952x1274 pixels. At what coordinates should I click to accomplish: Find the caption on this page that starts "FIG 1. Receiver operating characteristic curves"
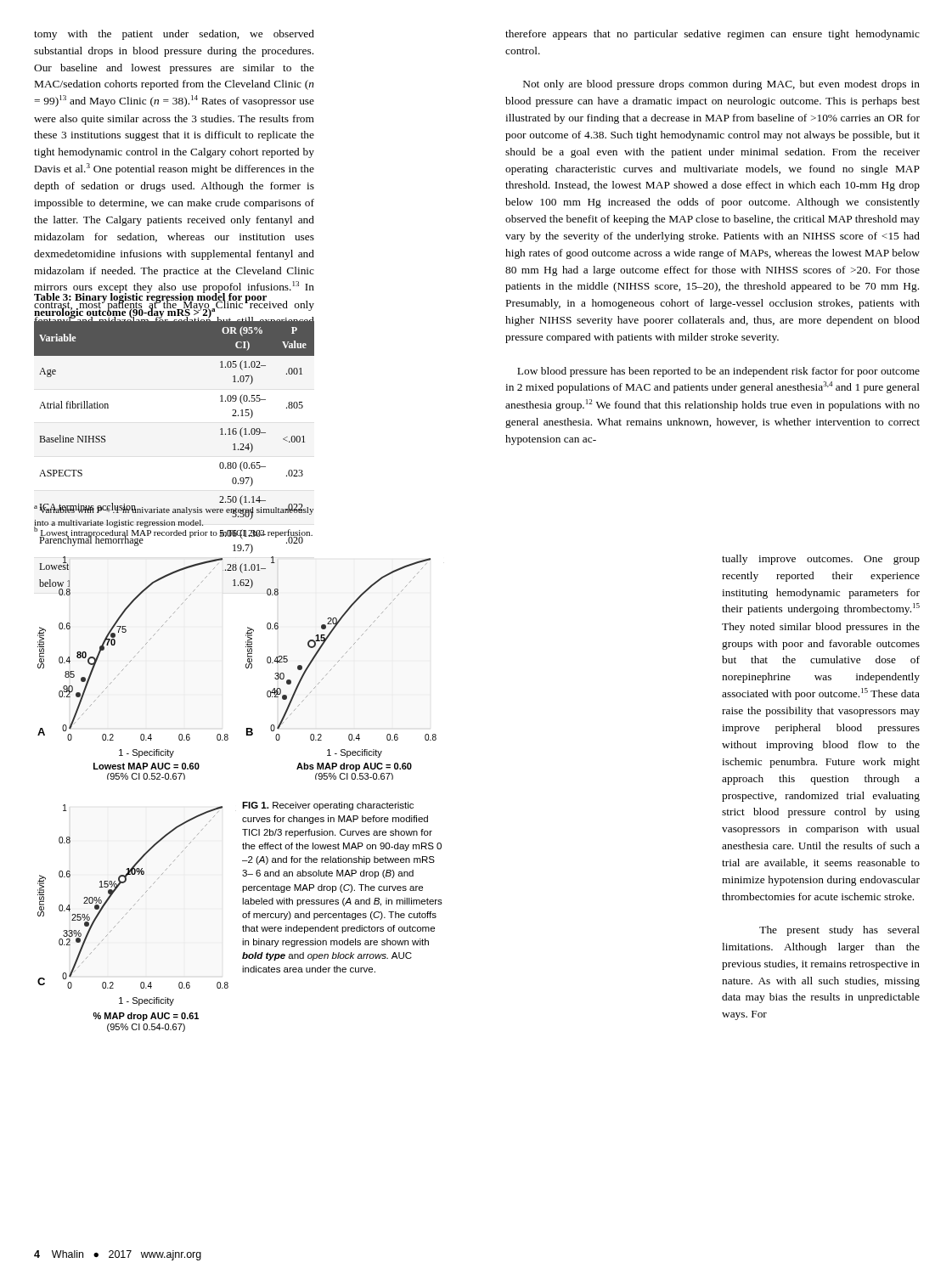pyautogui.click(x=342, y=887)
